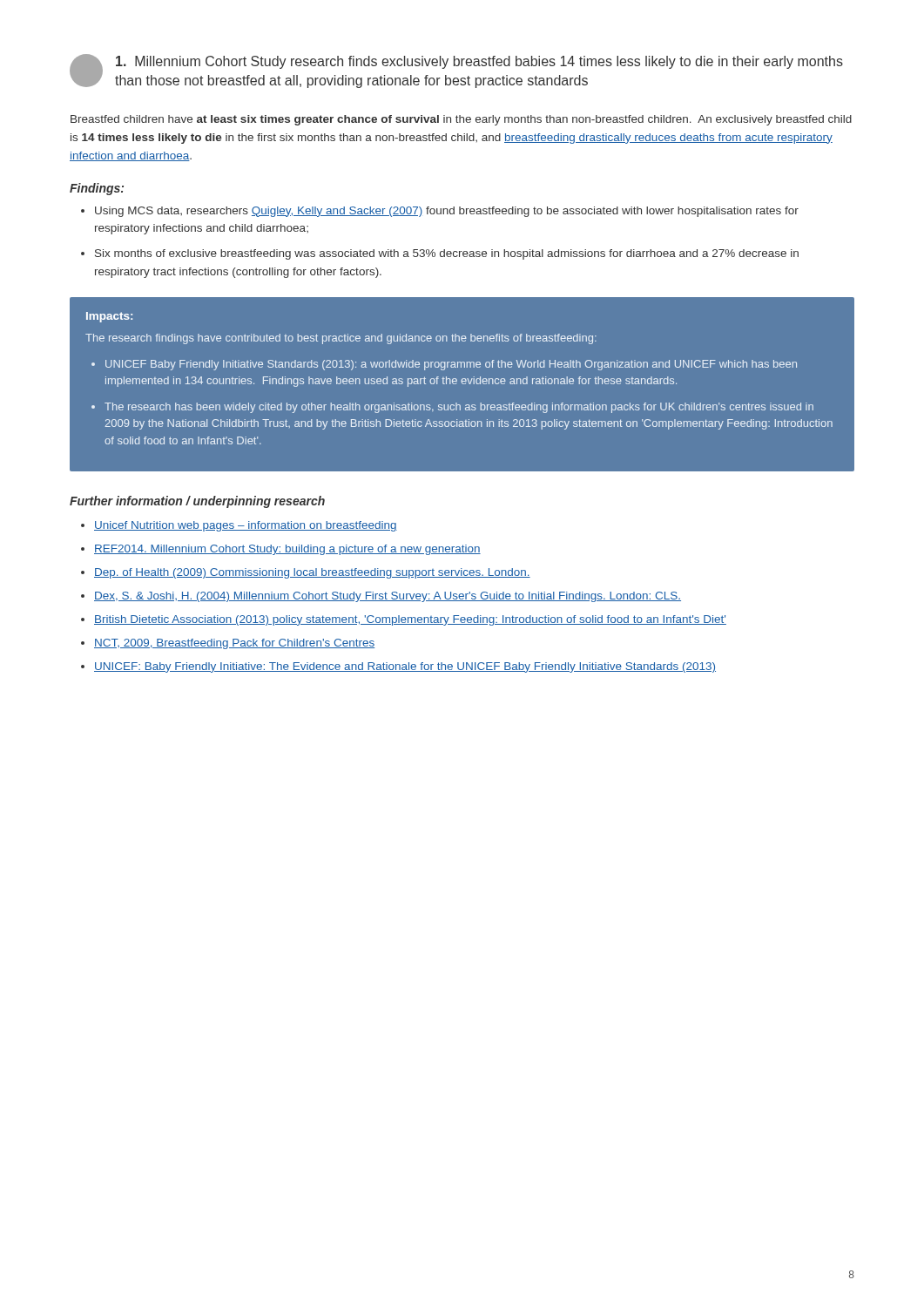924x1307 pixels.
Task: Select the list item with the text "The research has been widely"
Action: point(469,423)
